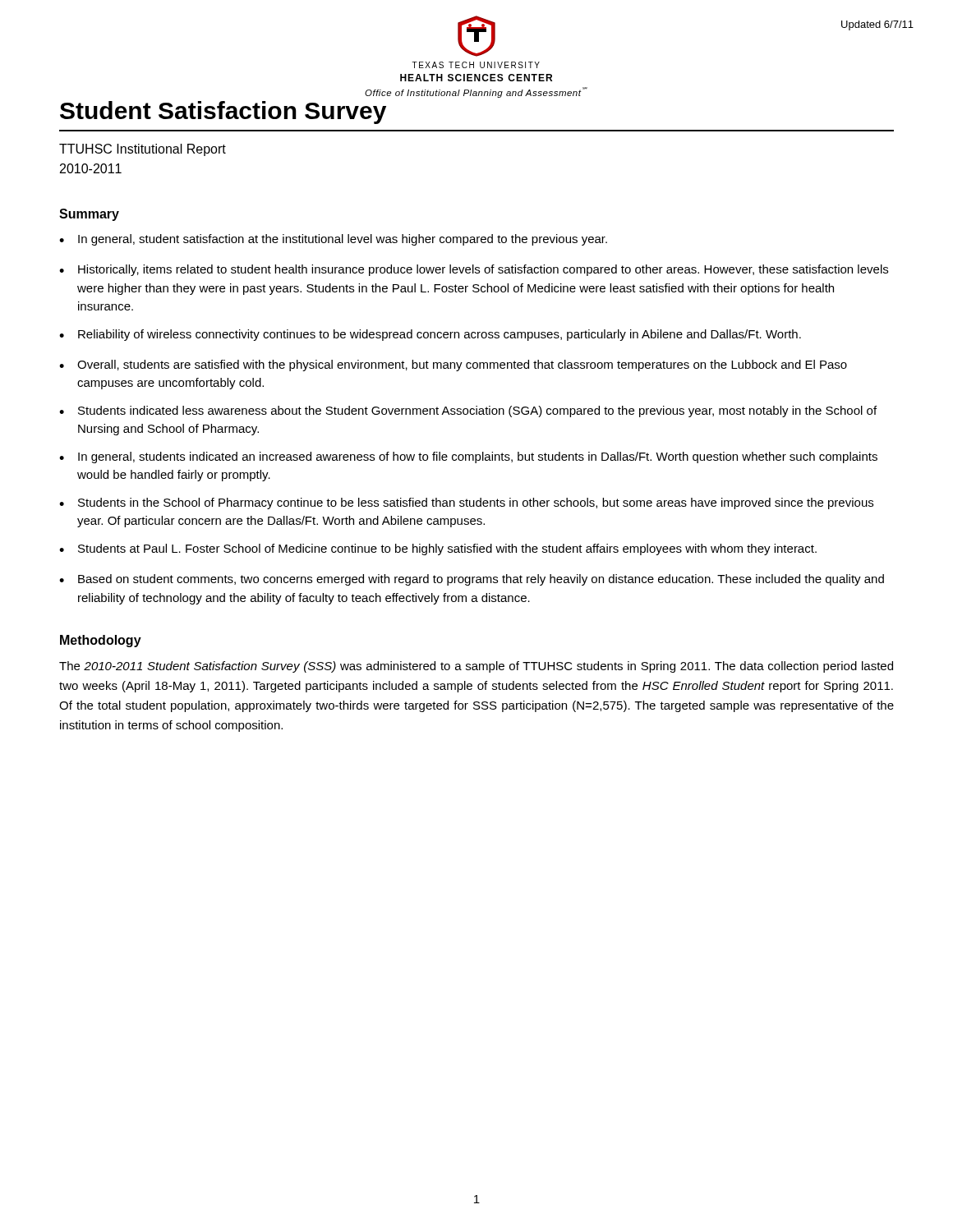Screen dimensions: 1232x953
Task: Find the text block that says "The 2010-2011 Student Satisfaction Survey (SSS) was administered"
Action: coord(476,695)
